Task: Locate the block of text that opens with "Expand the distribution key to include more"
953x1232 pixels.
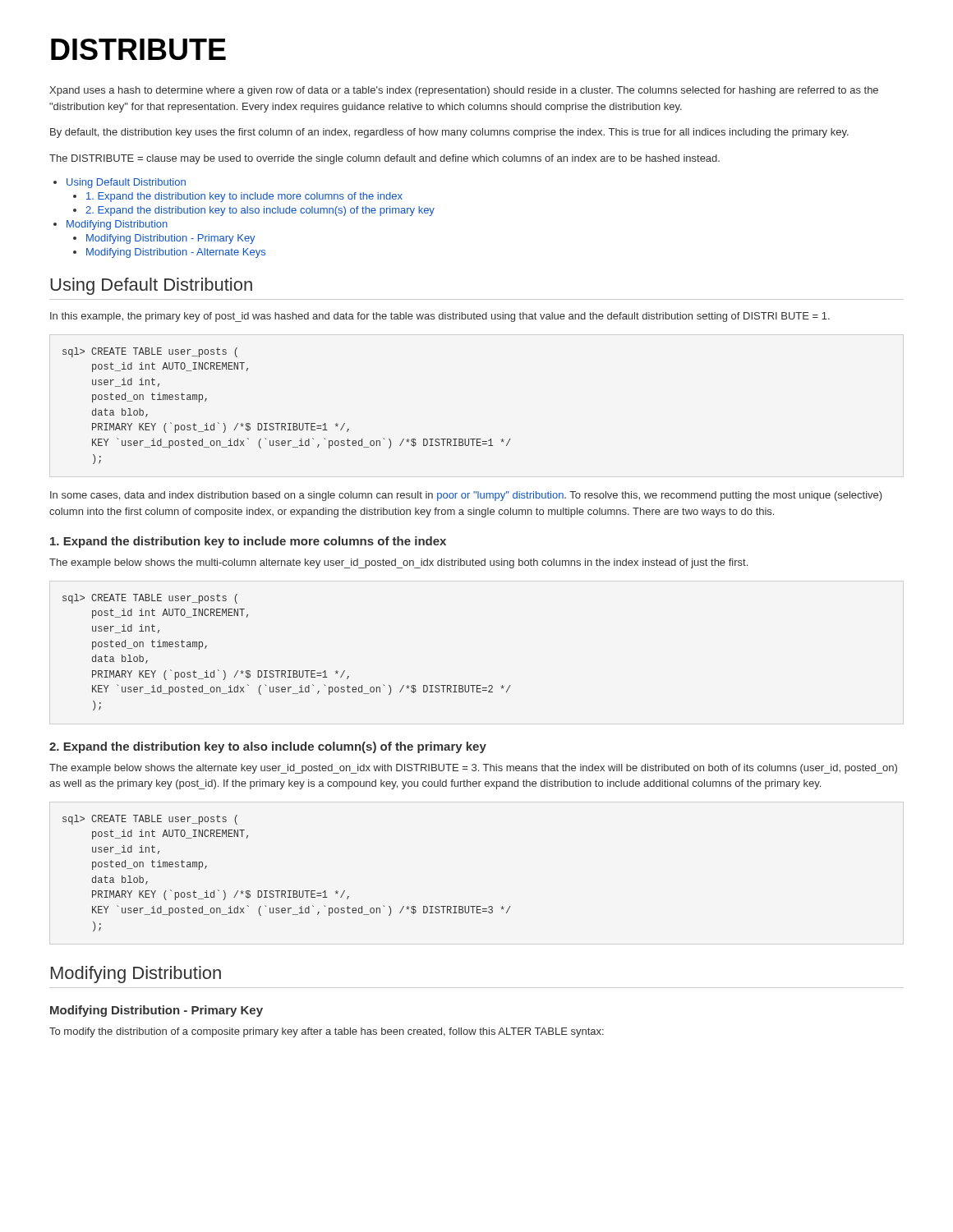Action: click(x=244, y=196)
